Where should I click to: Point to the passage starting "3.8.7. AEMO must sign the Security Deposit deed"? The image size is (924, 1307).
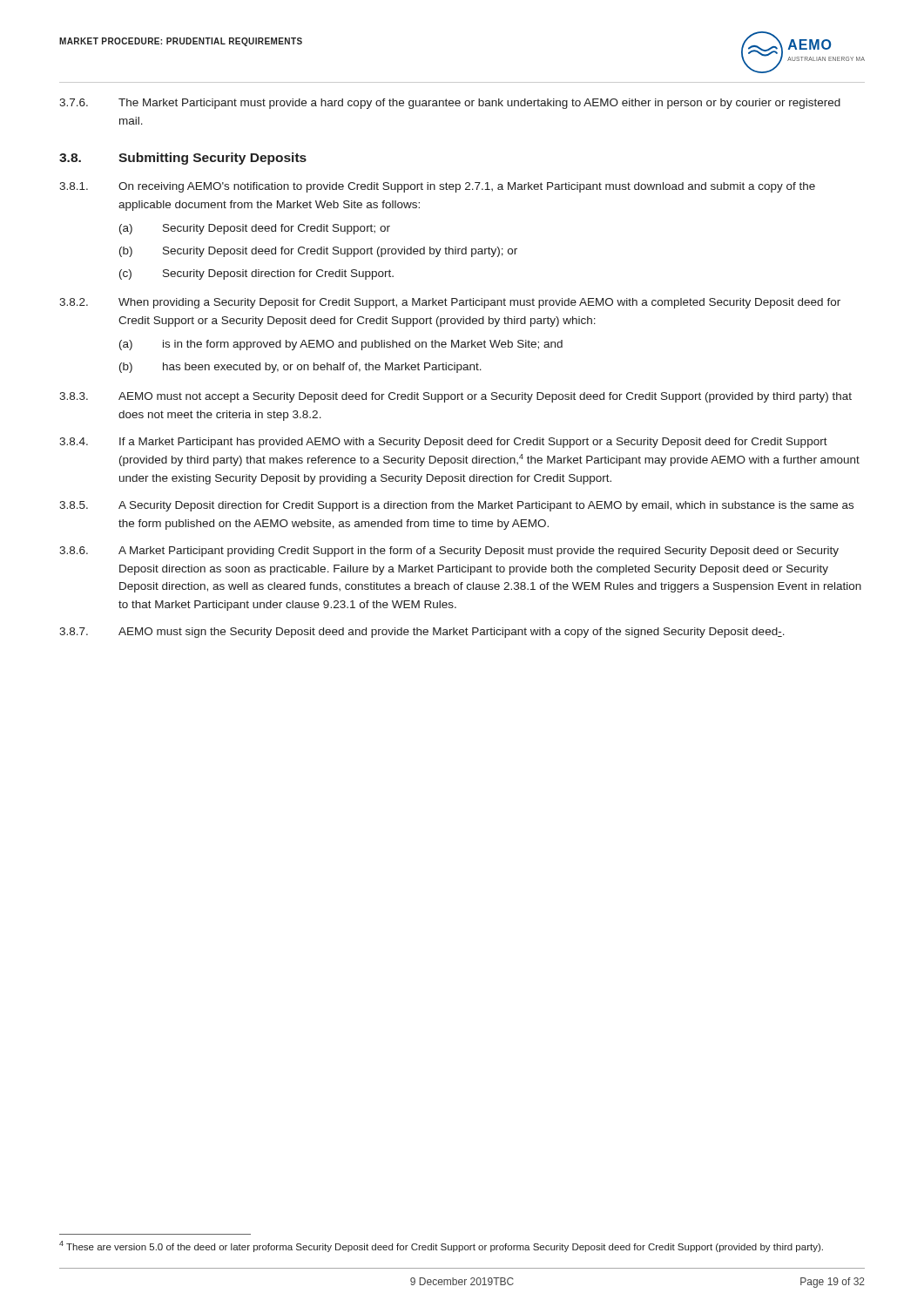(462, 632)
